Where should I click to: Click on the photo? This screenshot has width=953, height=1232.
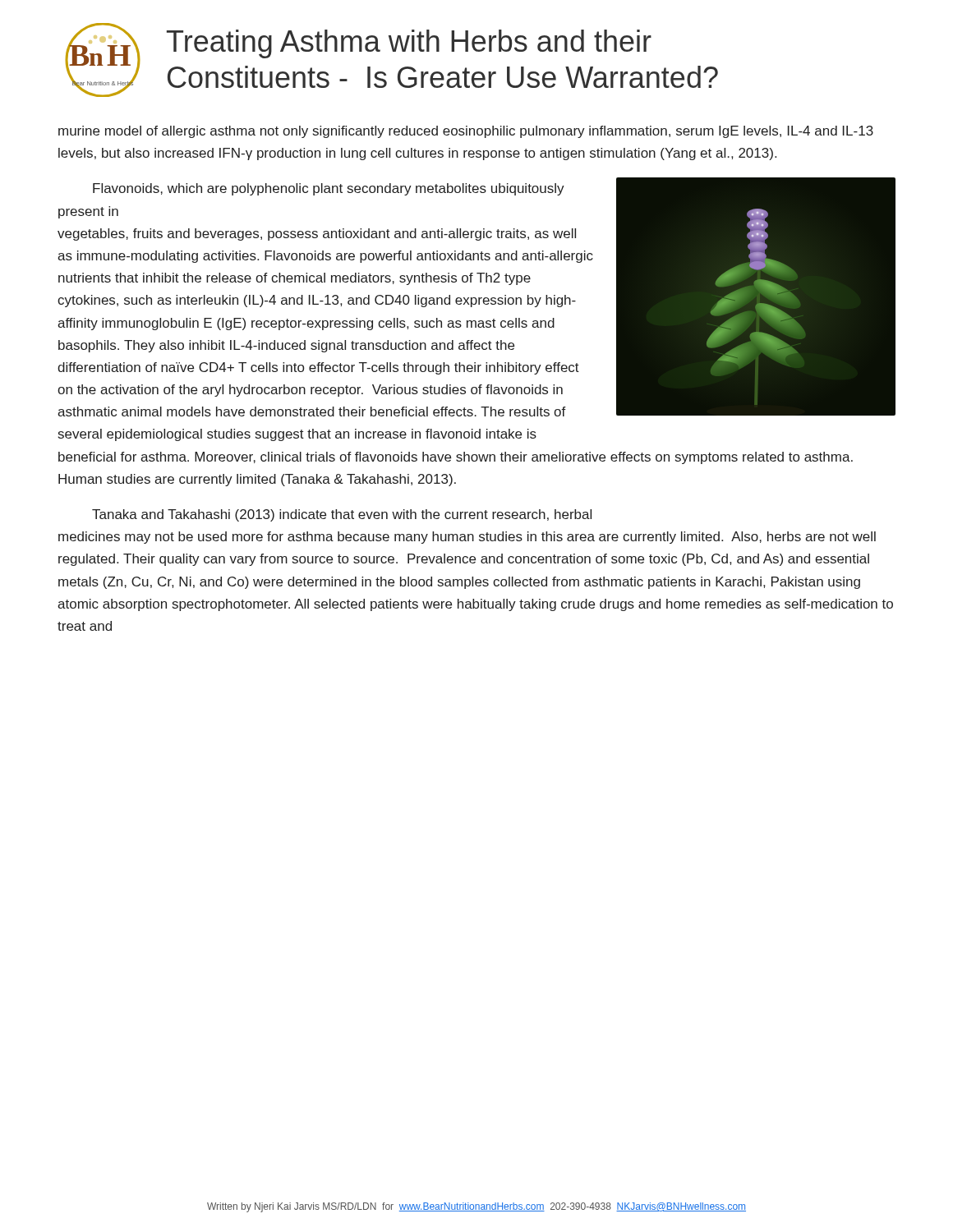pyautogui.click(x=756, y=297)
